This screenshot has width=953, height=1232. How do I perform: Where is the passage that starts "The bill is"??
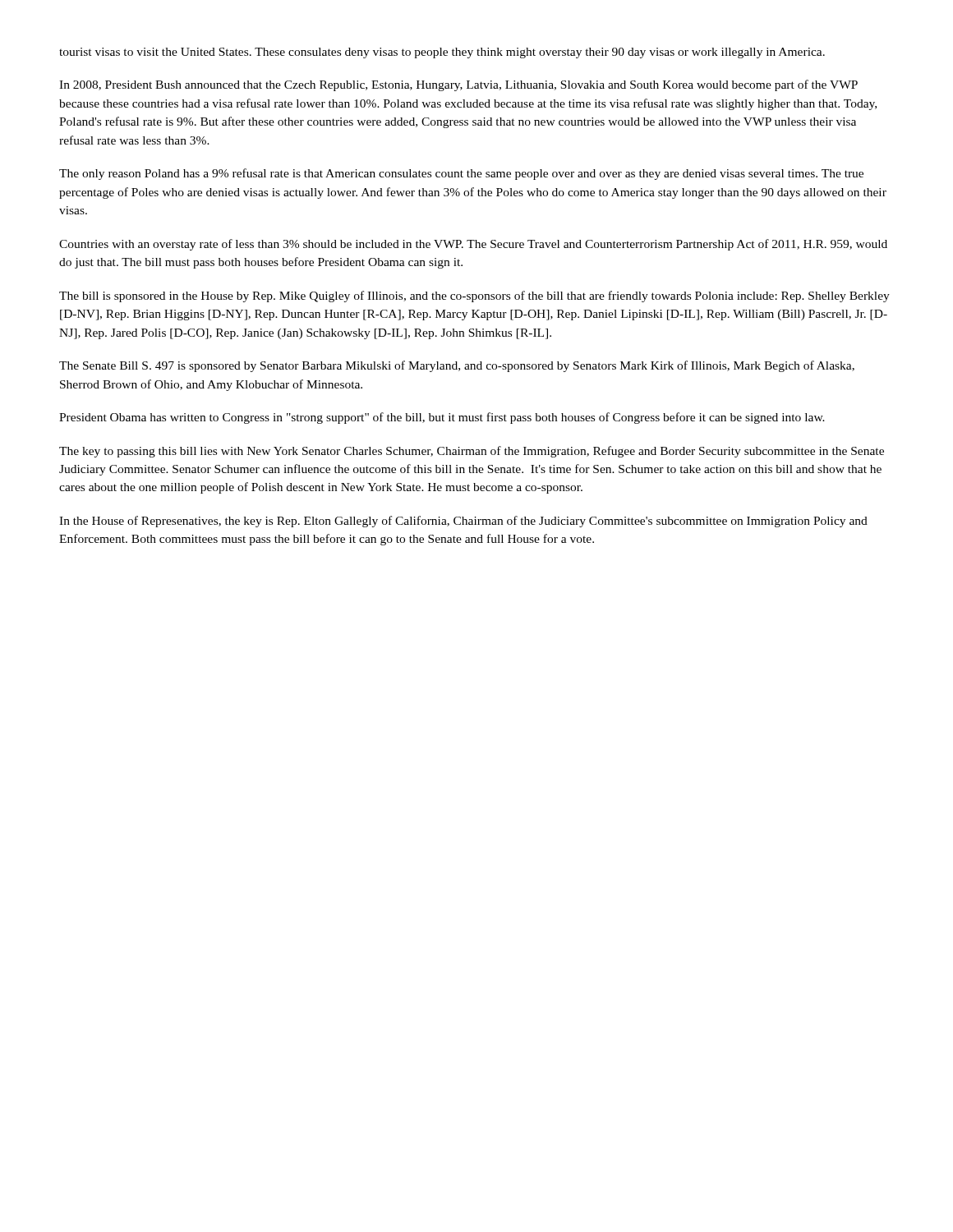tap(474, 313)
